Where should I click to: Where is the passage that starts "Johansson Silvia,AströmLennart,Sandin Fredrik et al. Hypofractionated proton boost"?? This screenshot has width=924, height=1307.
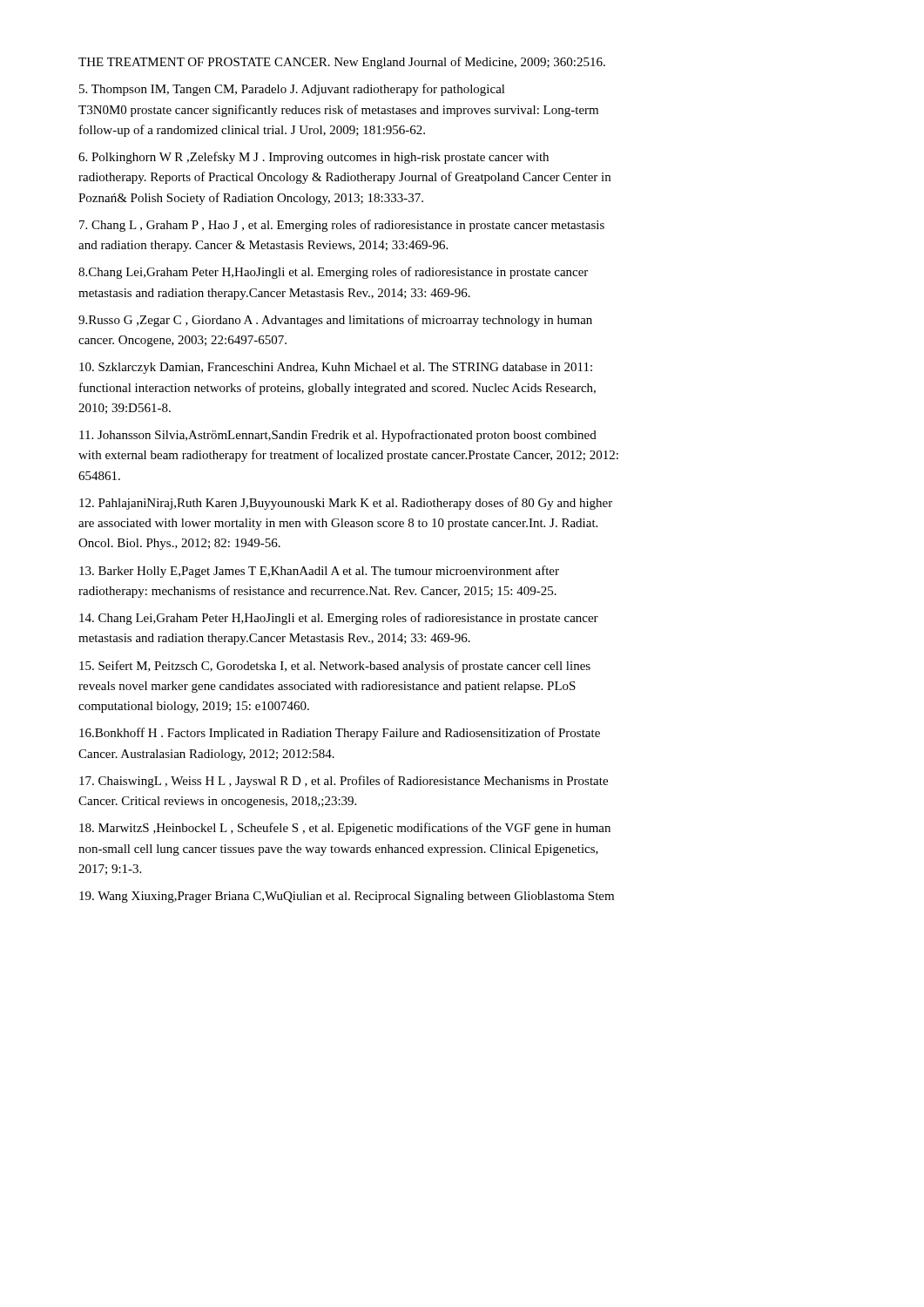(462, 456)
